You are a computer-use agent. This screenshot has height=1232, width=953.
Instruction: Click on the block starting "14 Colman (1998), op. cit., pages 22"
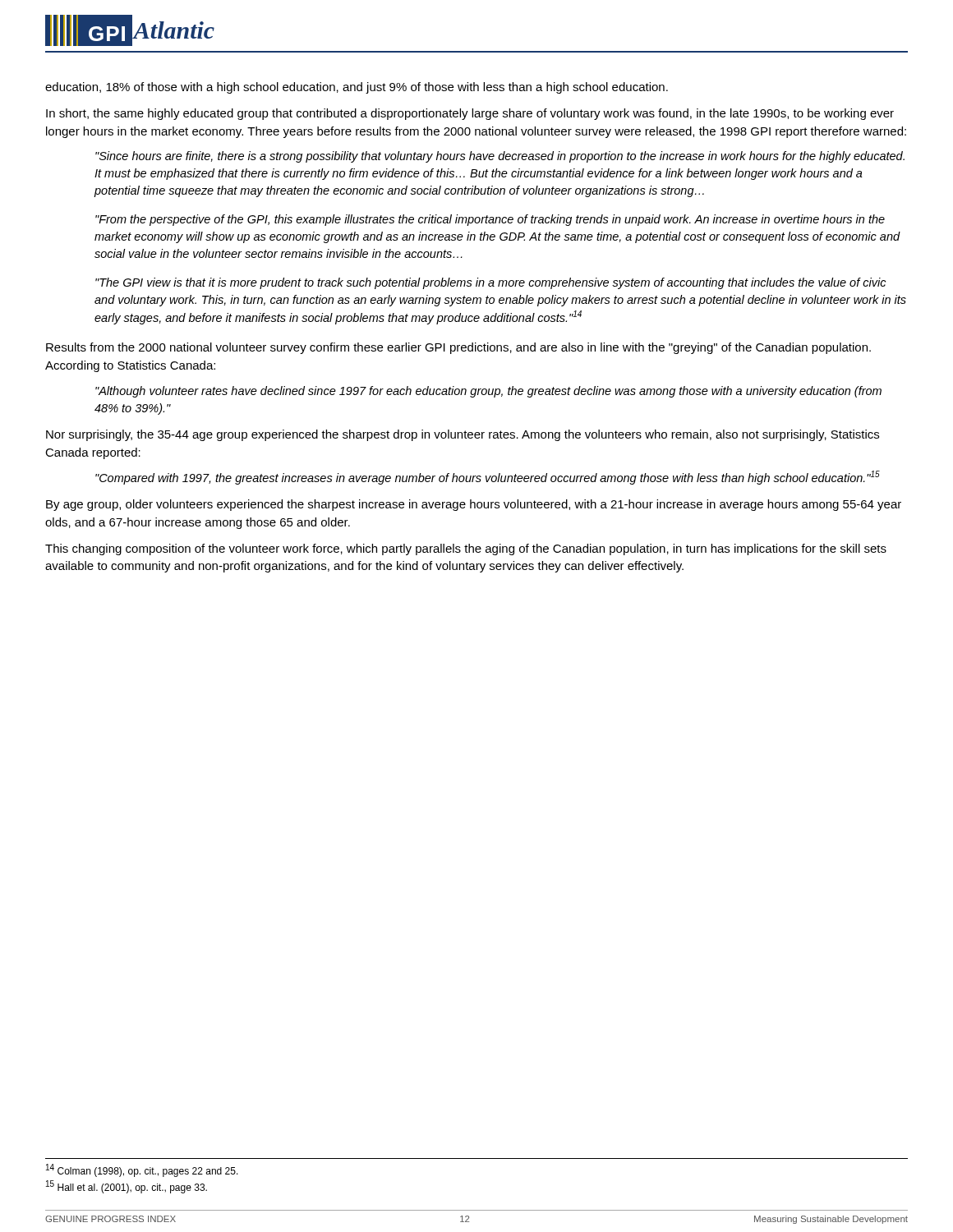(142, 1170)
